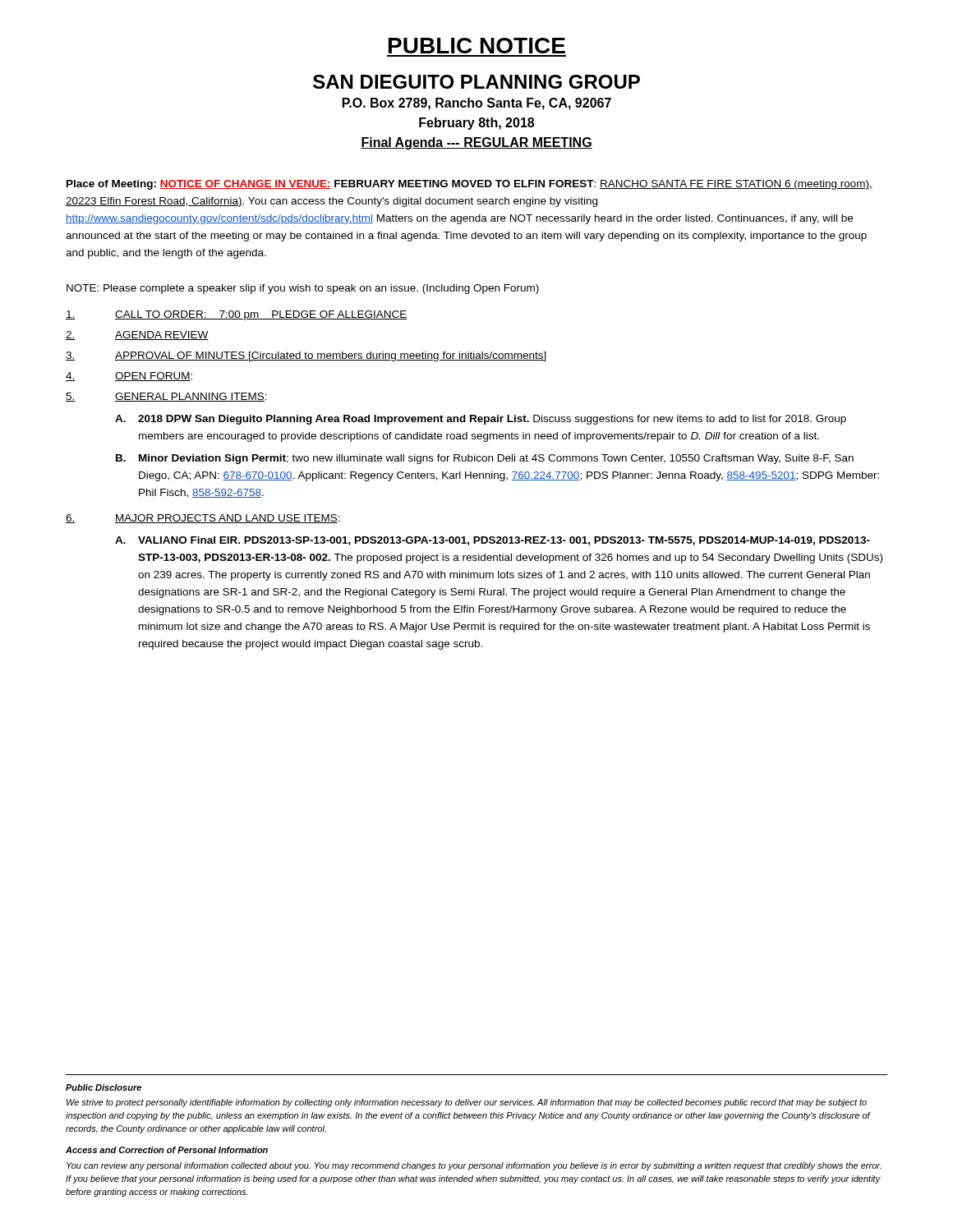953x1232 pixels.
Task: Find the list item with the text "CALL TO ORDER: 7:00 pm"
Action: click(x=237, y=315)
